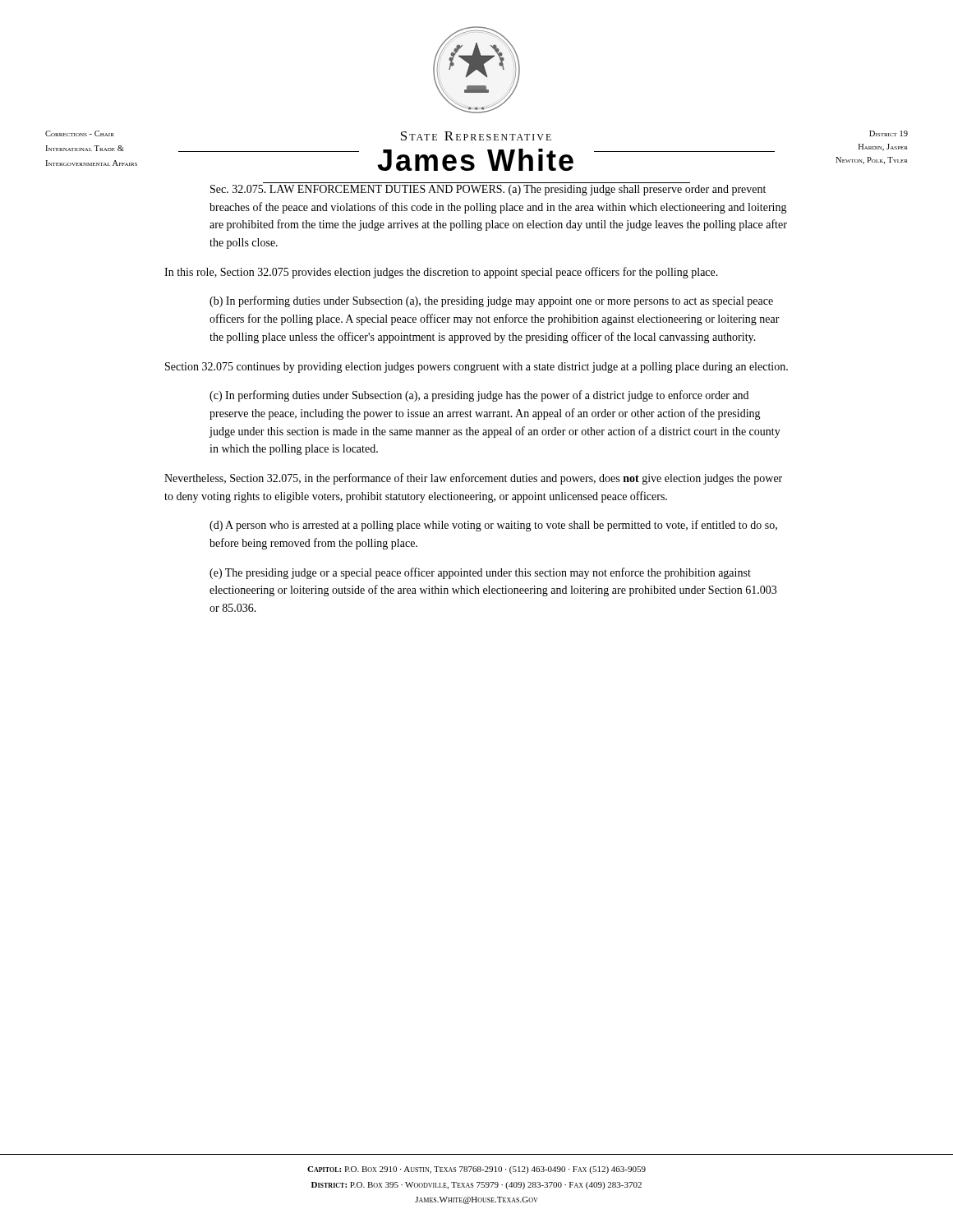Point to the block beginning "(d) A person who is arrested at"
The image size is (953, 1232).
494,534
